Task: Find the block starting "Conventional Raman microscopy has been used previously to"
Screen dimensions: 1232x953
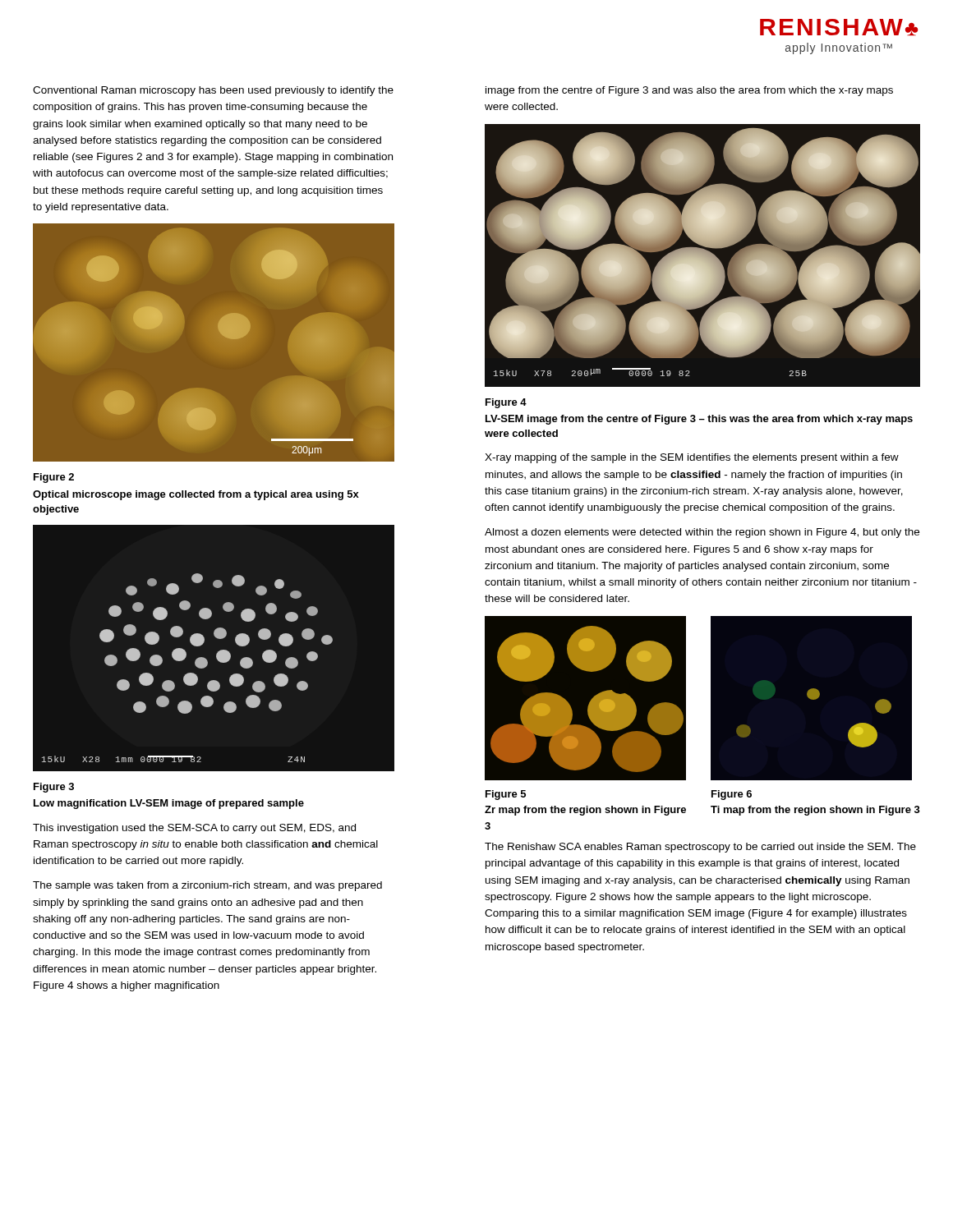Action: click(214, 149)
